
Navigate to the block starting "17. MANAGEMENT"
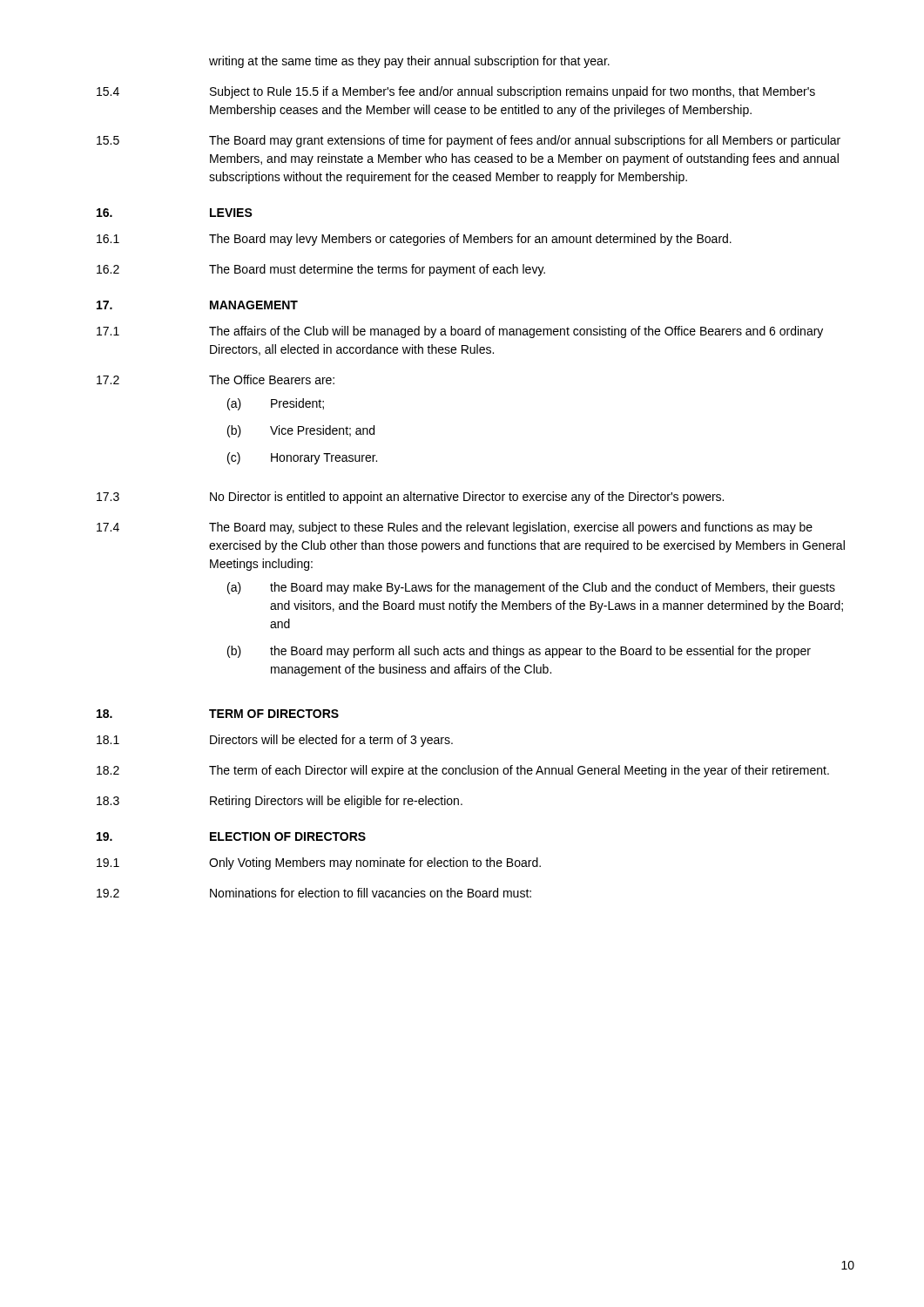click(x=105, y=306)
